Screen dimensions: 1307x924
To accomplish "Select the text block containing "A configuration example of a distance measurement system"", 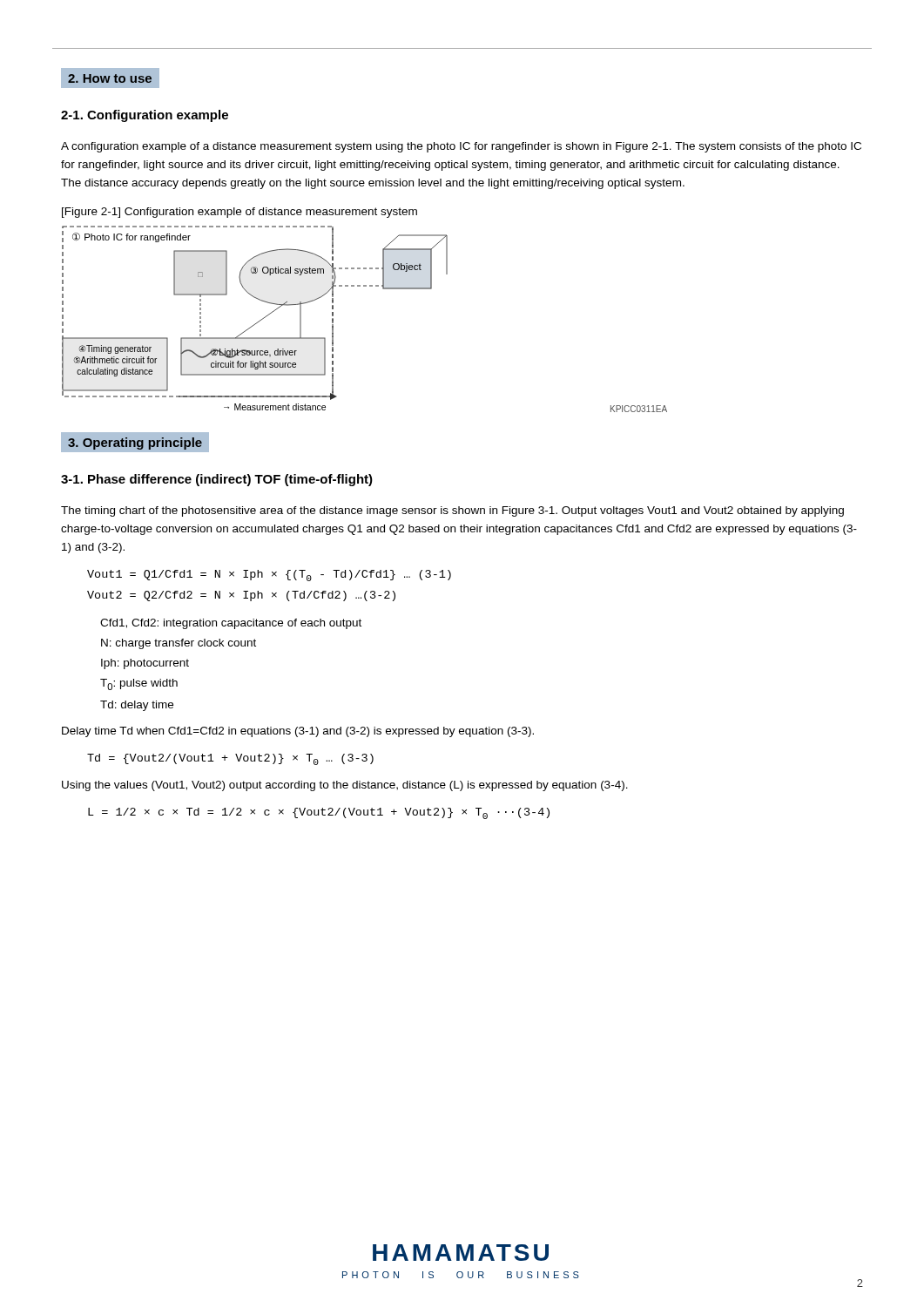I will click(461, 164).
